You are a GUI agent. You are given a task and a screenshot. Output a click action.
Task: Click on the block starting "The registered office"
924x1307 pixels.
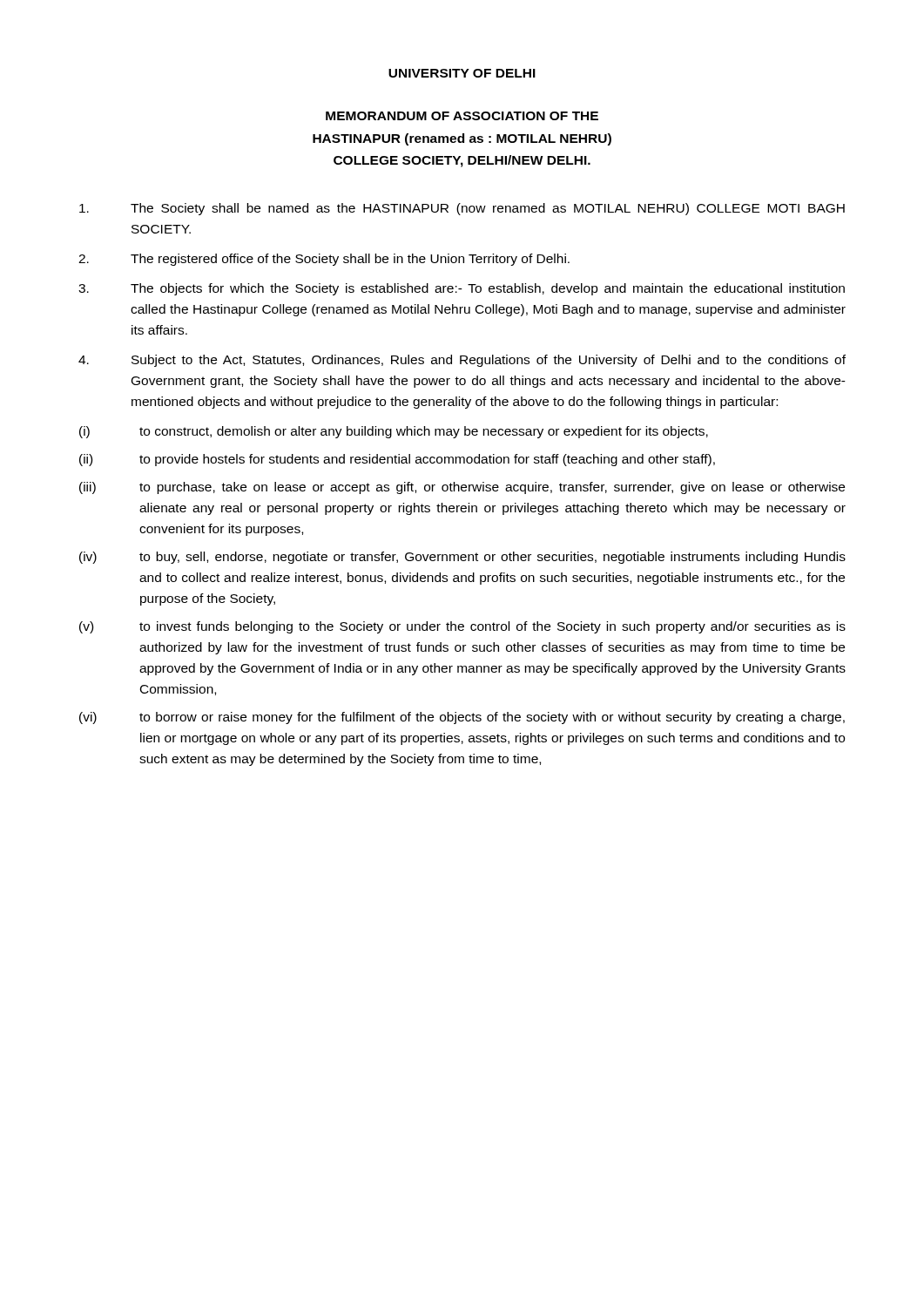click(324, 259)
